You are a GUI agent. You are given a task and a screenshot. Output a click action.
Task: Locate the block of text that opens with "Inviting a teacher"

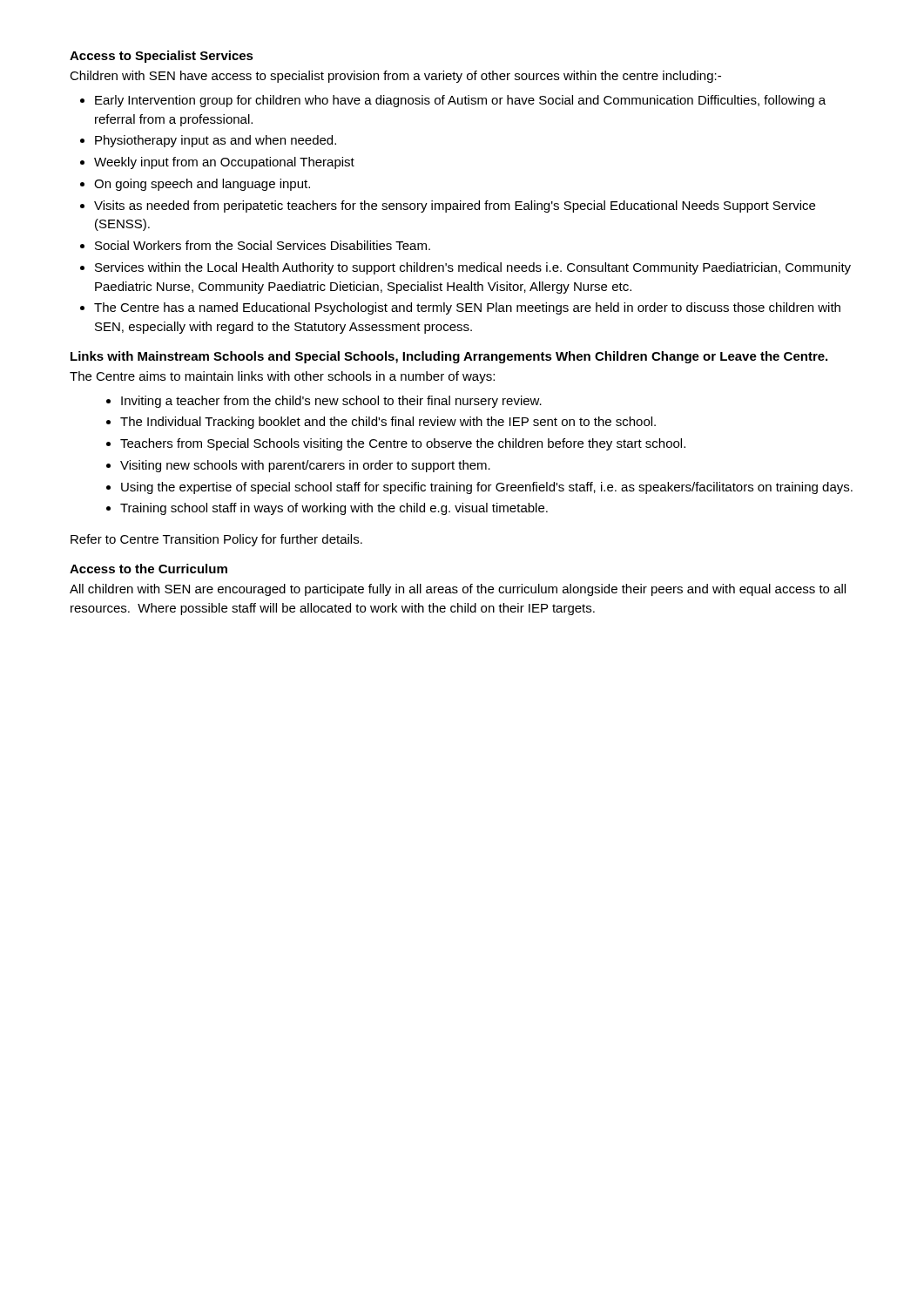[x=331, y=400]
